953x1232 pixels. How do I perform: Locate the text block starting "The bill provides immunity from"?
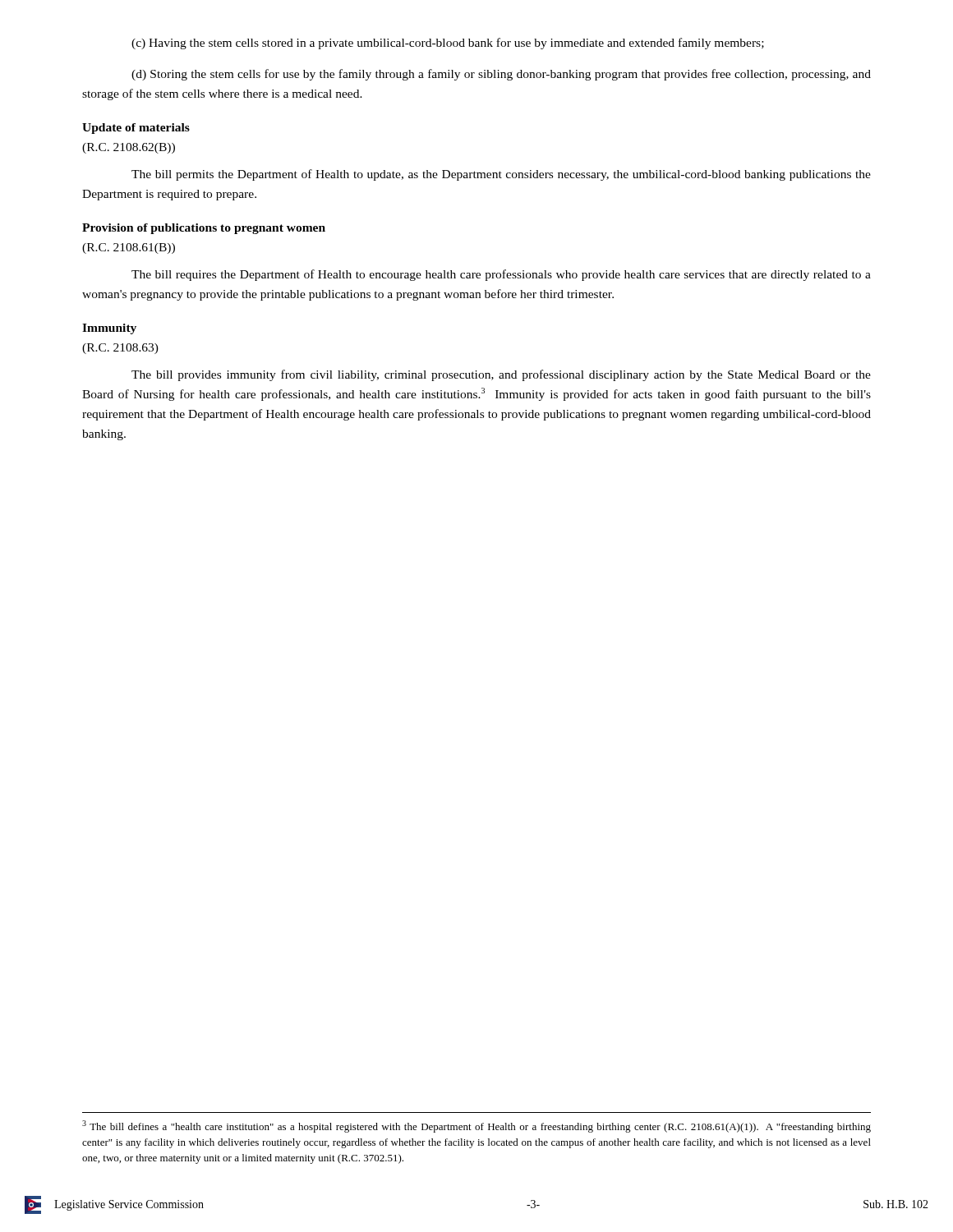(476, 404)
